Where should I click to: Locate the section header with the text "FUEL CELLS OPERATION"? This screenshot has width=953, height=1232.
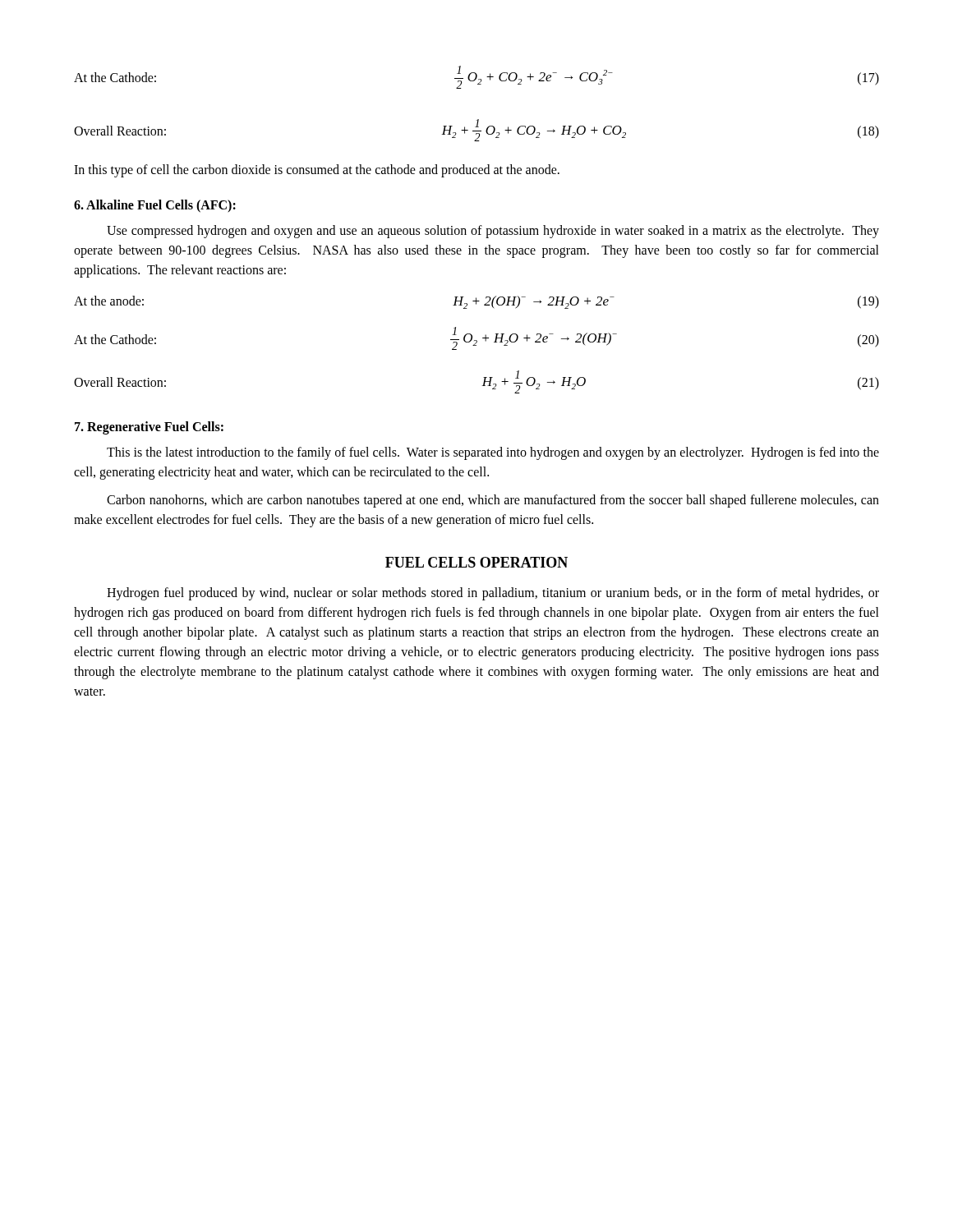(x=476, y=563)
